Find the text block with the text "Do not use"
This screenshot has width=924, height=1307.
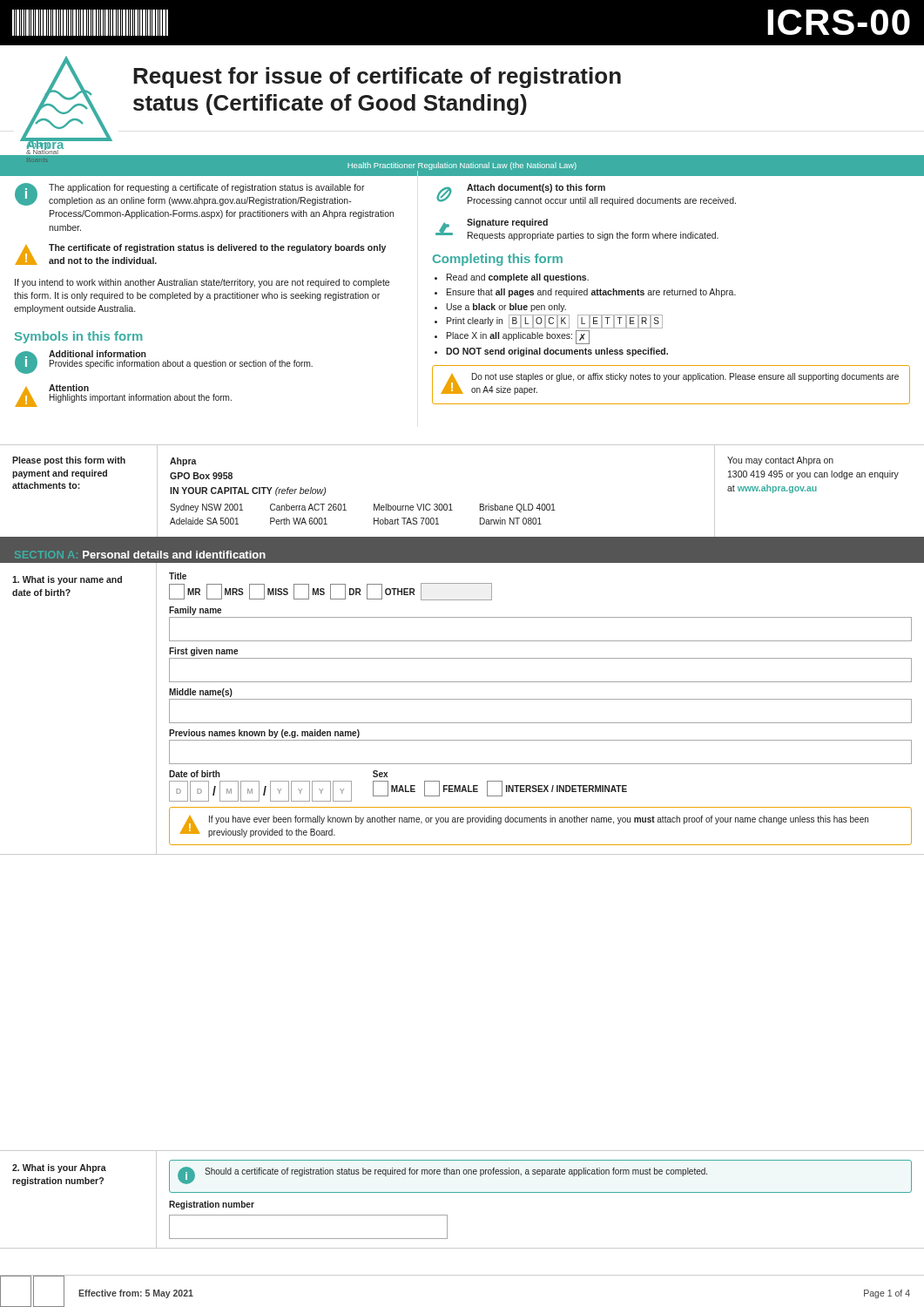click(x=685, y=384)
